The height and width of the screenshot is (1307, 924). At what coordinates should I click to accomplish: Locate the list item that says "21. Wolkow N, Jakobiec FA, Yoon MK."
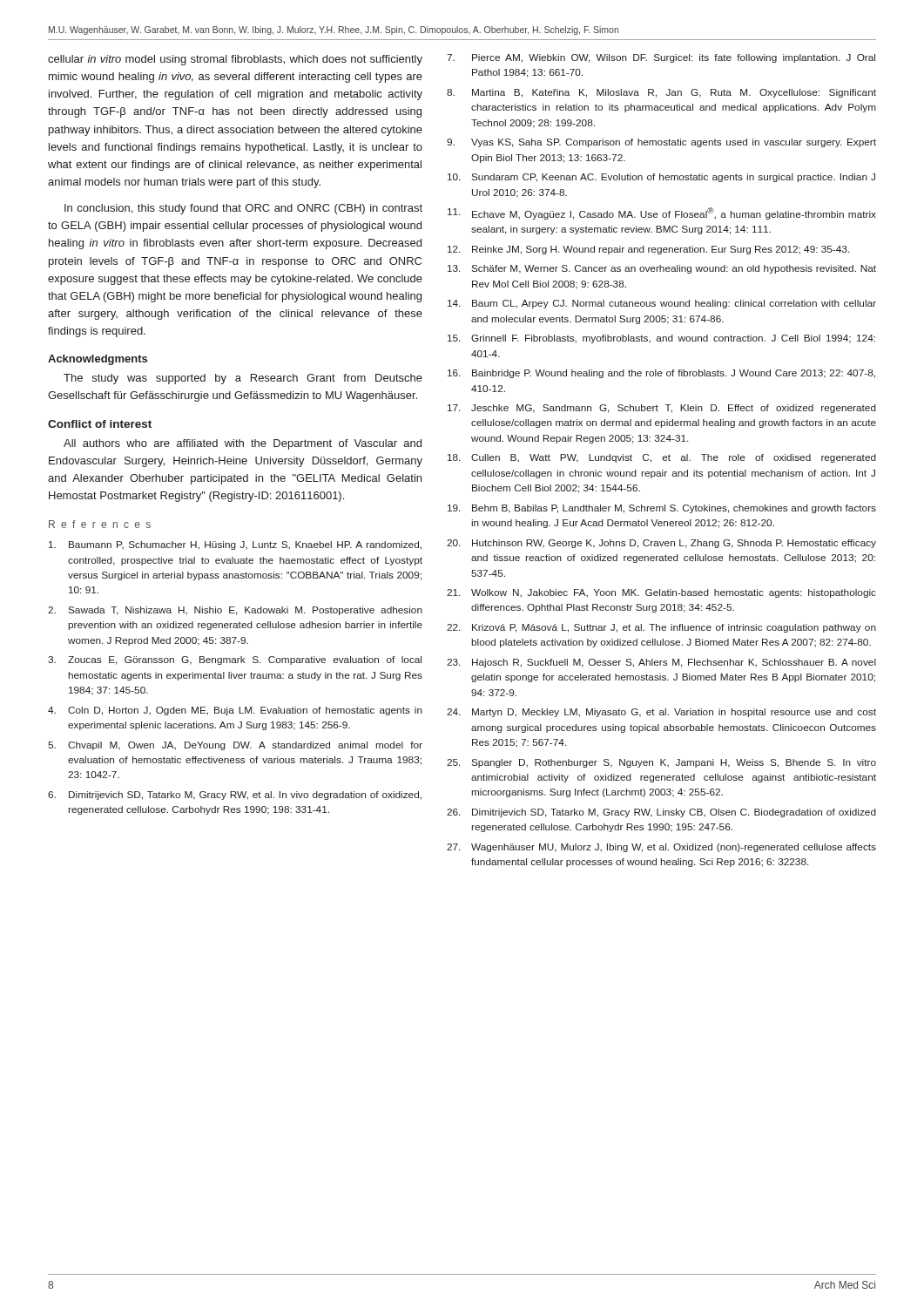[661, 601]
